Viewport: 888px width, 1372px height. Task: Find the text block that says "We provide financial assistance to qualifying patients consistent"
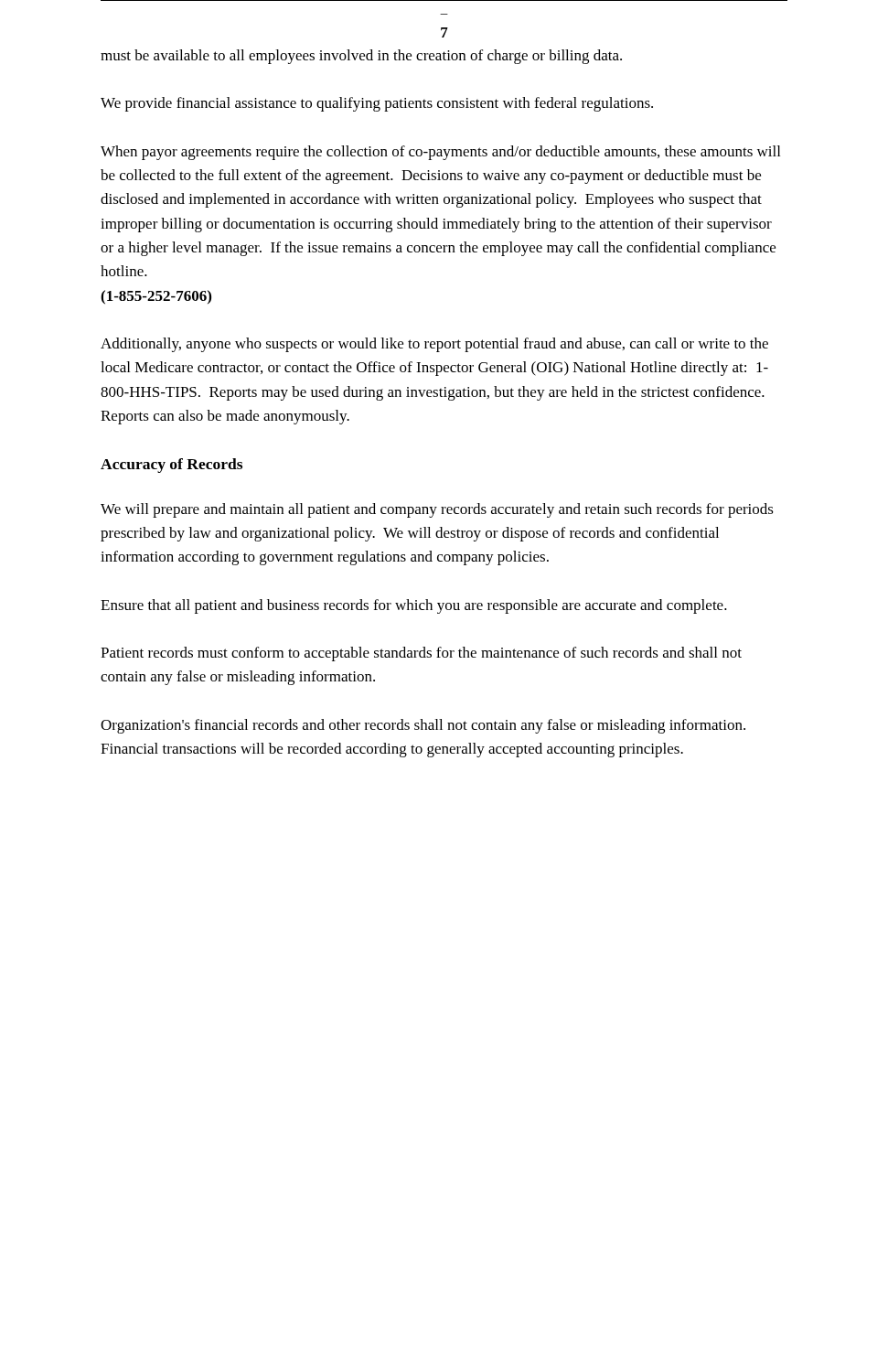tap(377, 103)
